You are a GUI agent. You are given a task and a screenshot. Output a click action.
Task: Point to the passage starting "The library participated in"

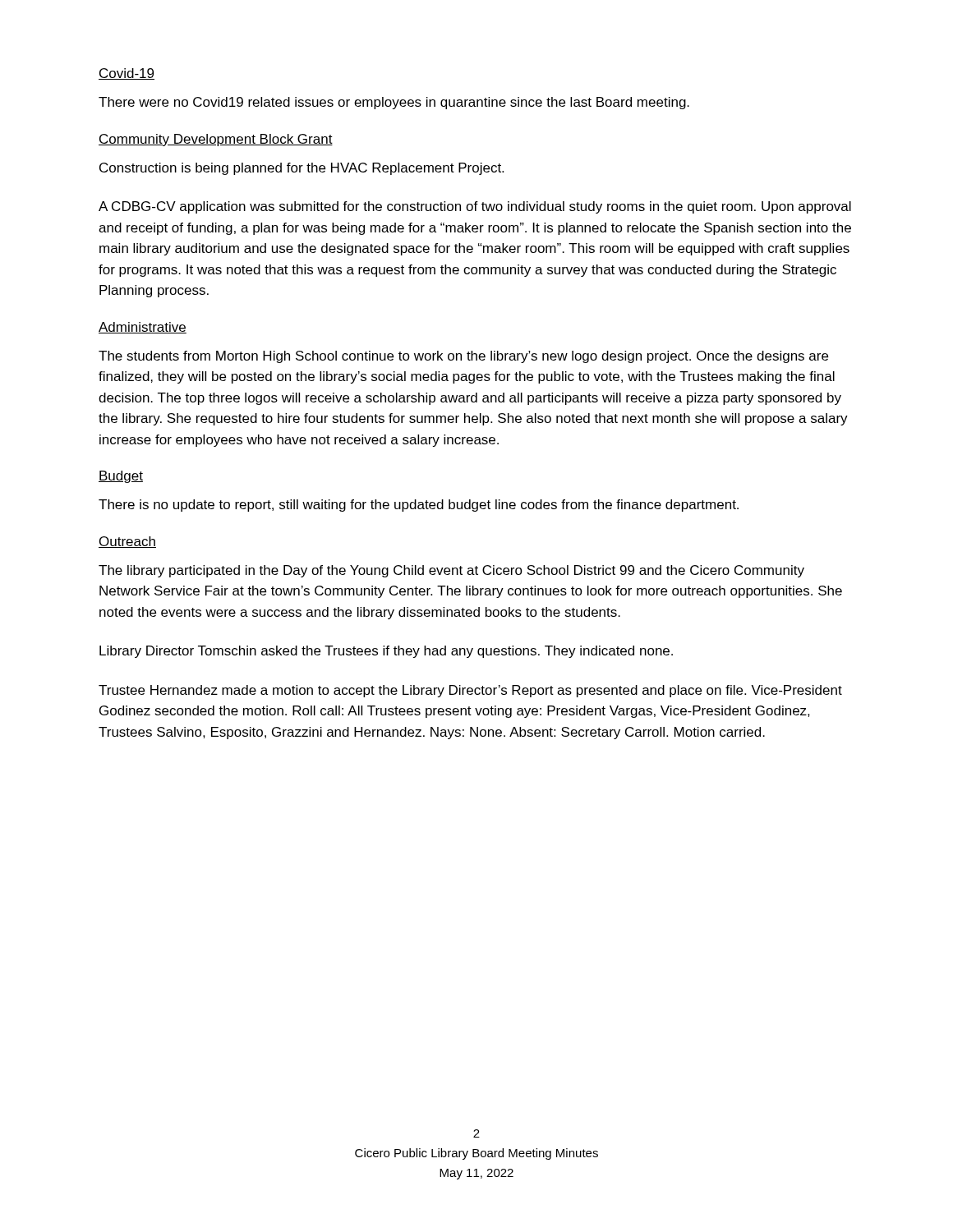(x=471, y=591)
